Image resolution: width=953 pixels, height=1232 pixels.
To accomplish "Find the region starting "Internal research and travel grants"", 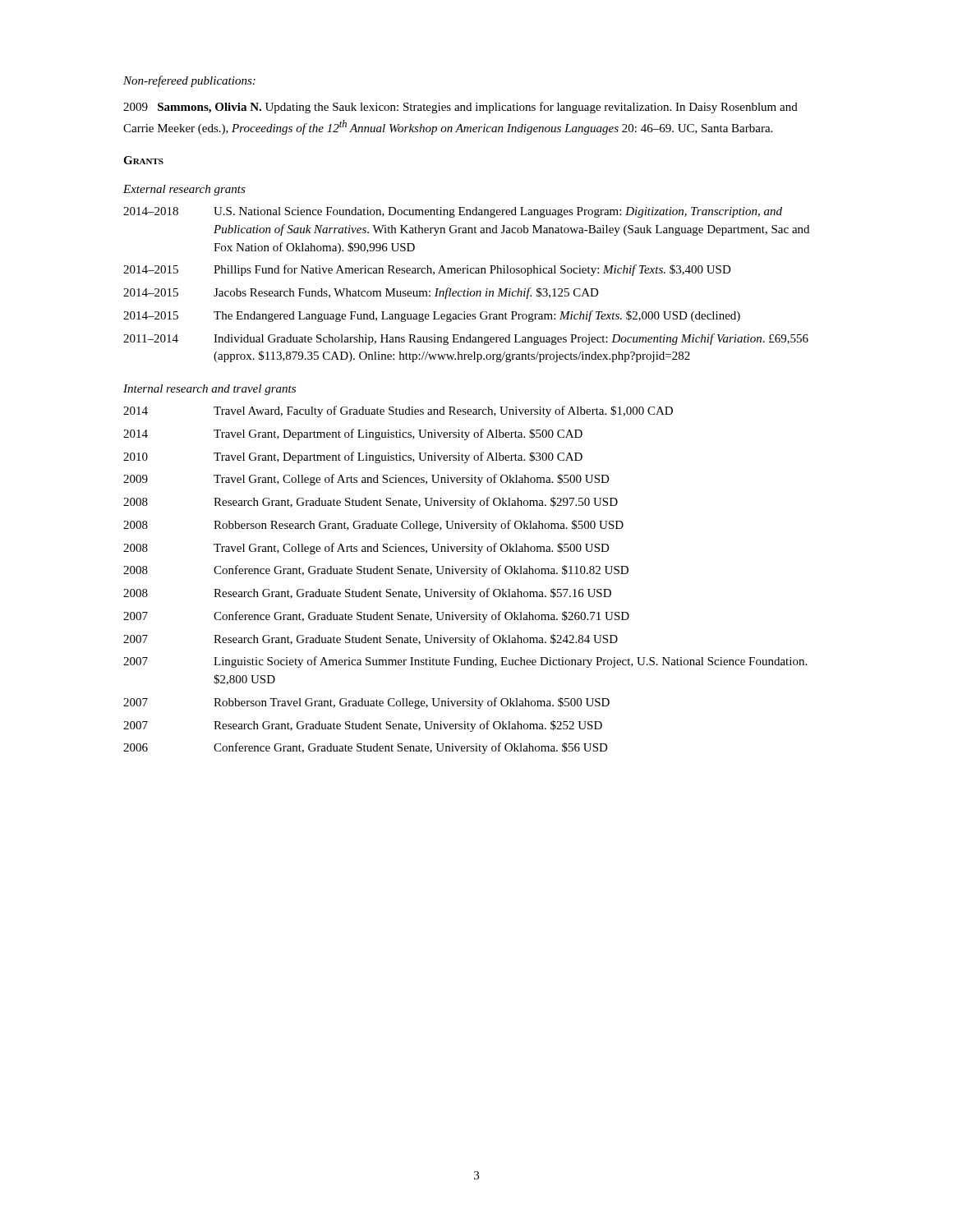I will click(210, 389).
